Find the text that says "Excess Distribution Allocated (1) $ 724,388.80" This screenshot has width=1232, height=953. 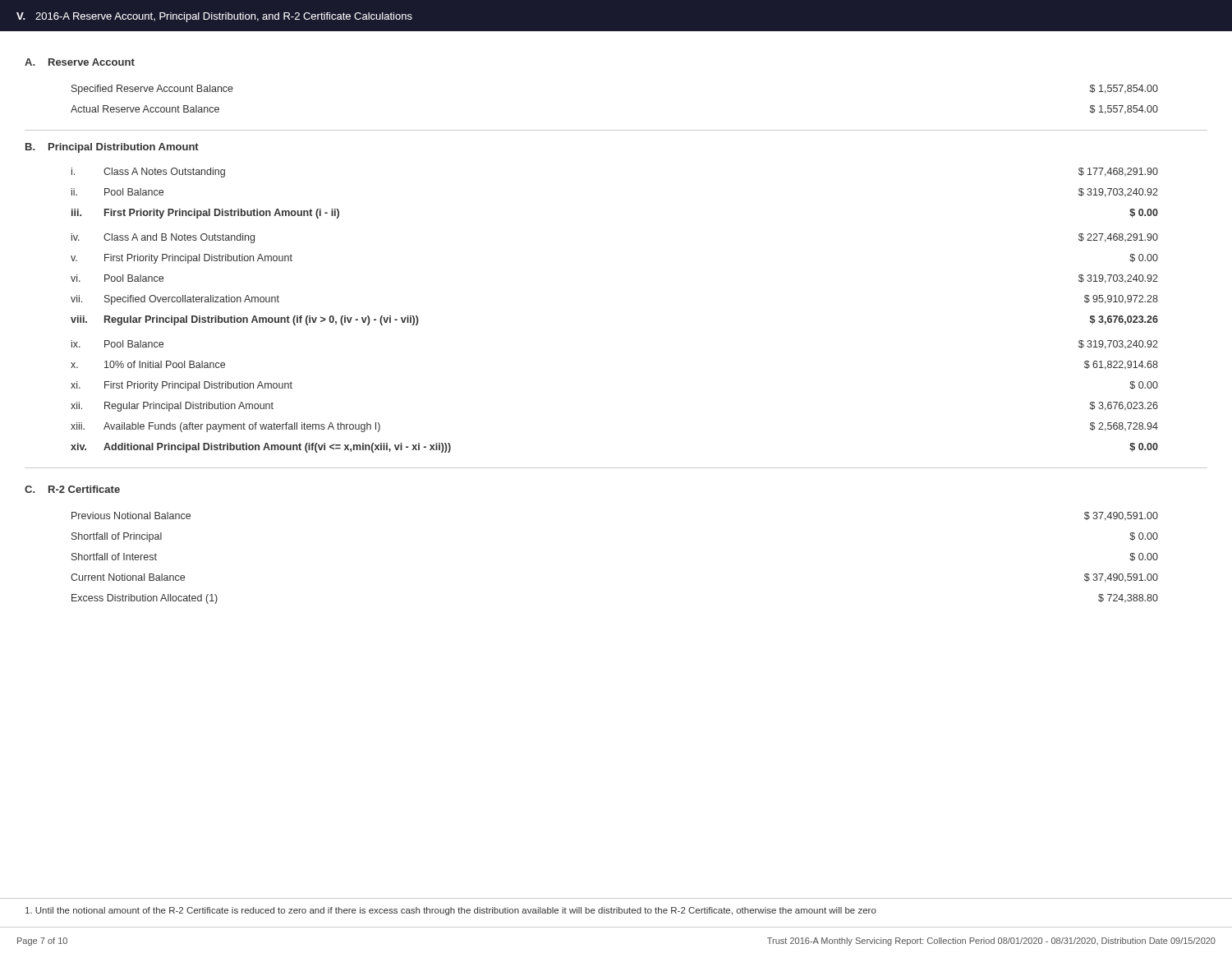[141, 599]
